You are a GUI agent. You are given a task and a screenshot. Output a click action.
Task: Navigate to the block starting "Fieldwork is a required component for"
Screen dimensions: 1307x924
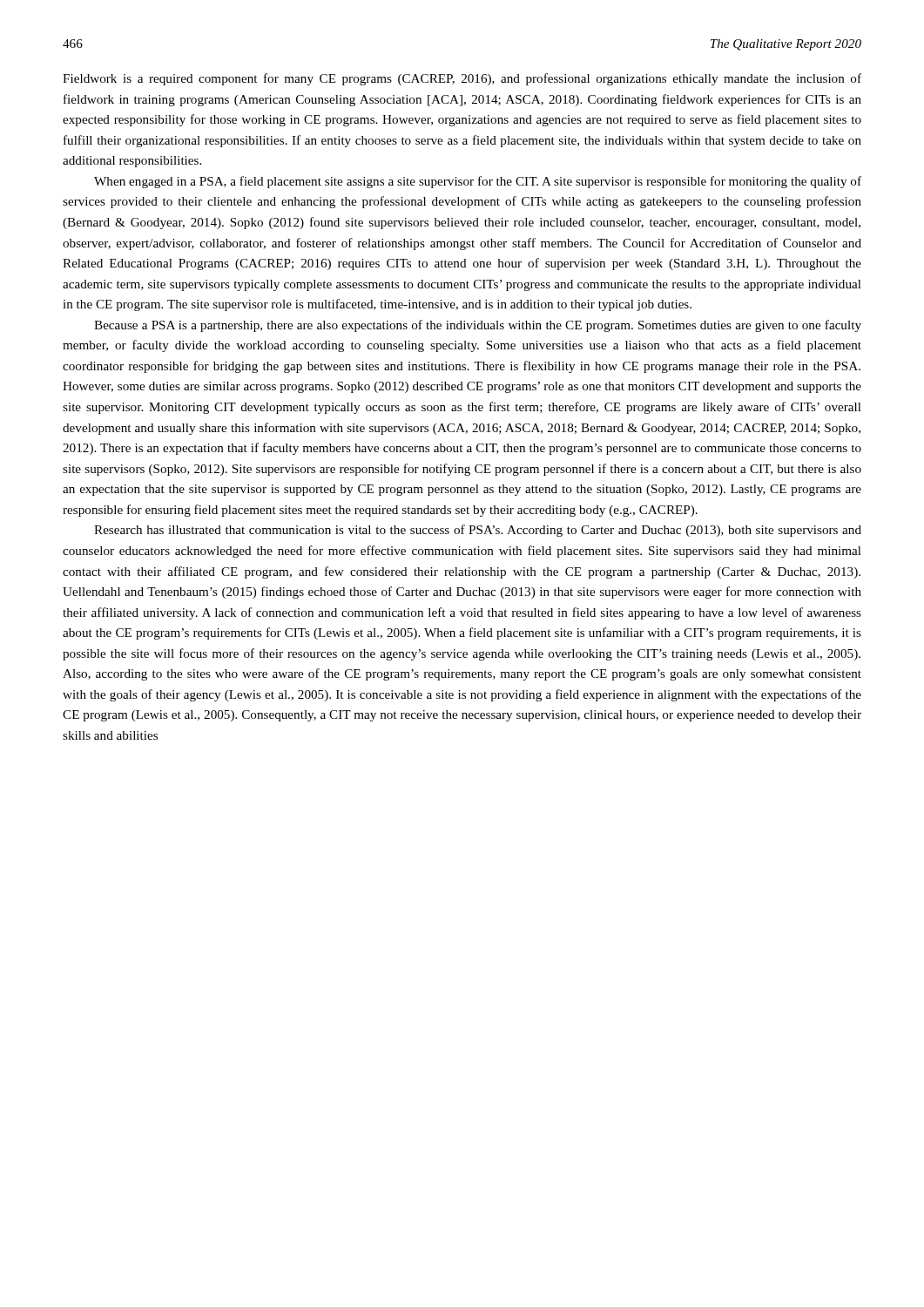(462, 119)
